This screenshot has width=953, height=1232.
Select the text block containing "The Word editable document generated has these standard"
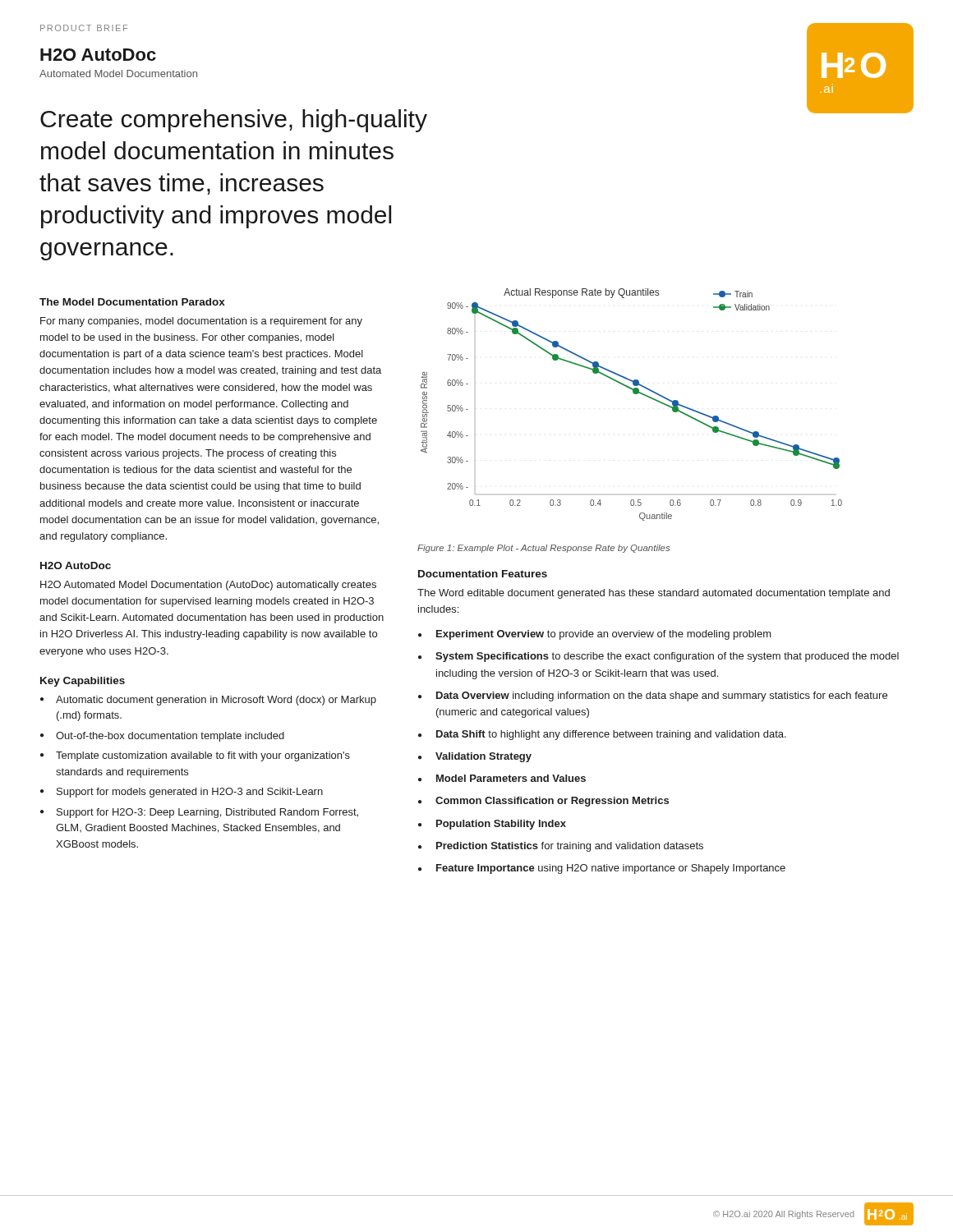coord(654,601)
